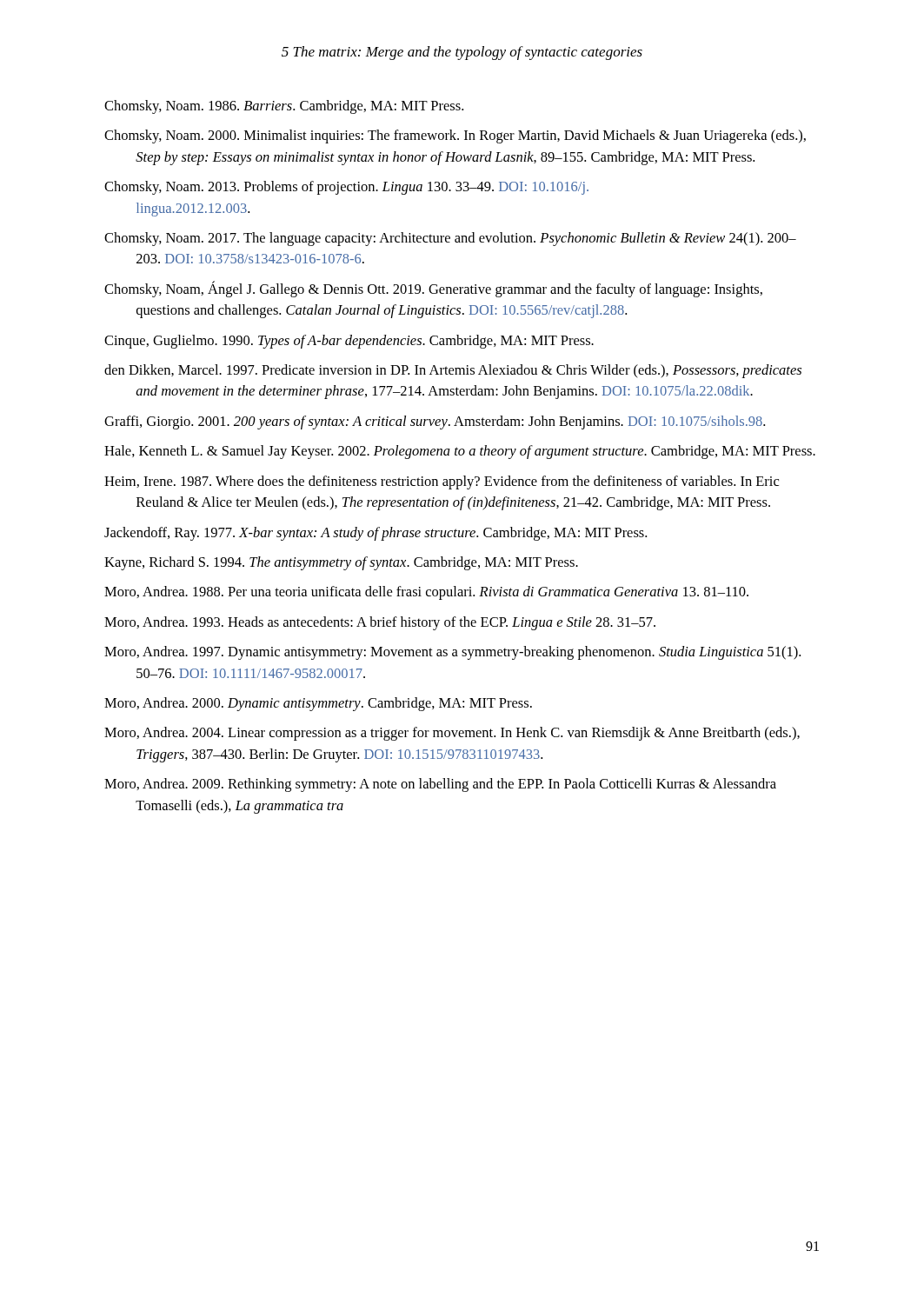Locate the region starting "Moro, Andrea. 2009."
This screenshot has width=924, height=1304.
pyautogui.click(x=440, y=794)
